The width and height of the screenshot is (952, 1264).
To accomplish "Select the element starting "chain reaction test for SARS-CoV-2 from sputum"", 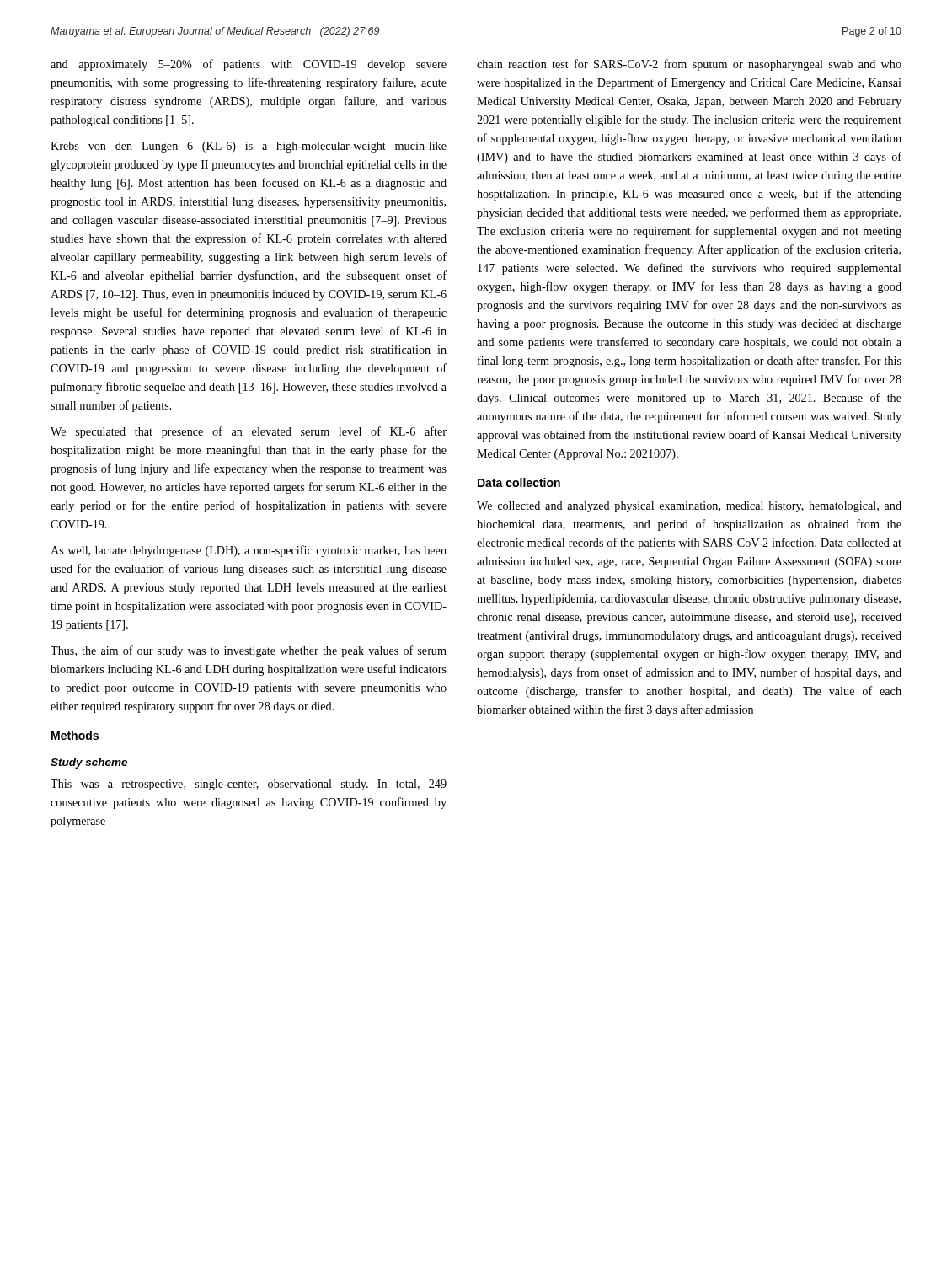I will point(689,259).
